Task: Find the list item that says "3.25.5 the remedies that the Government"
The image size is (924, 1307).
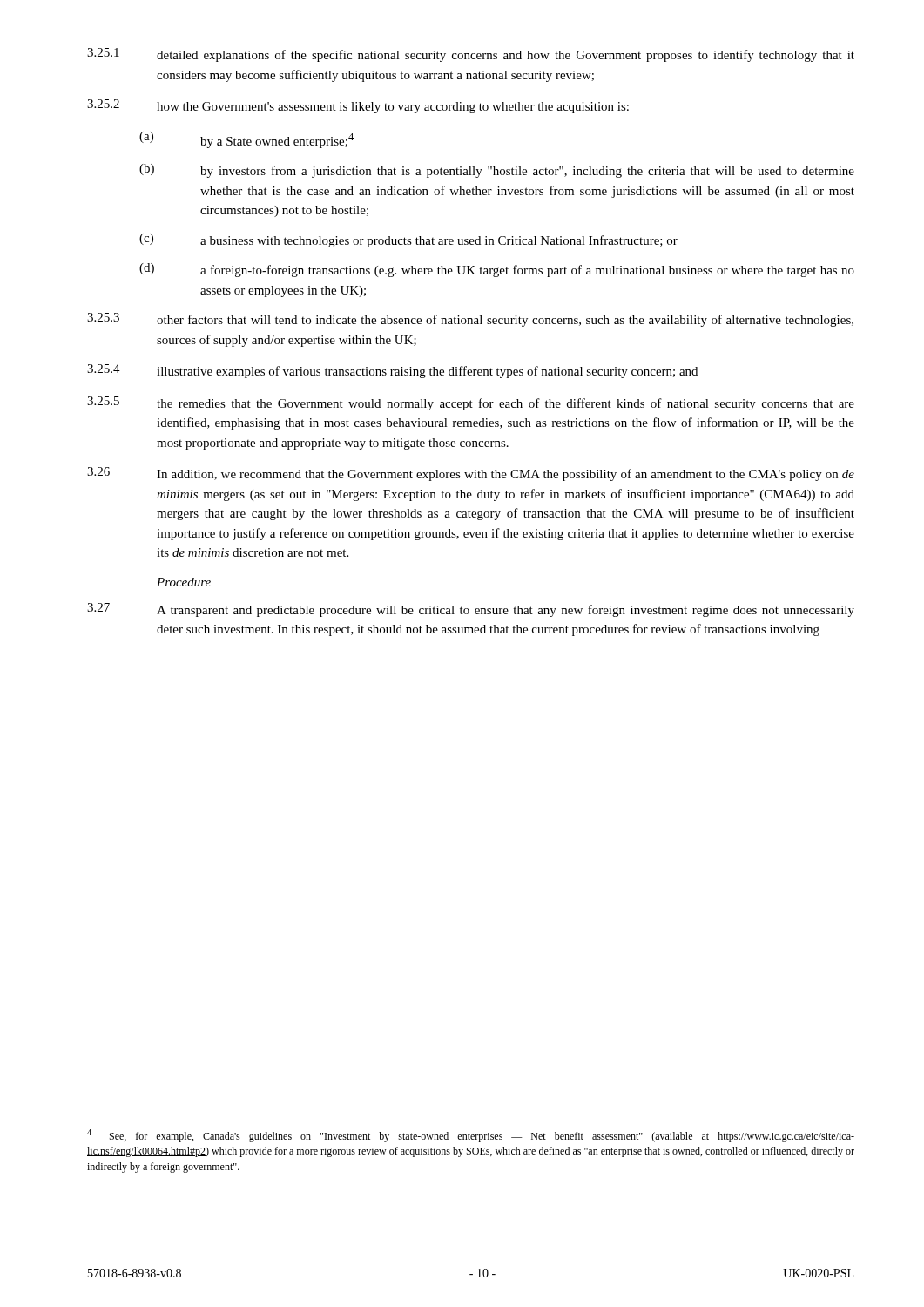Action: 471,423
